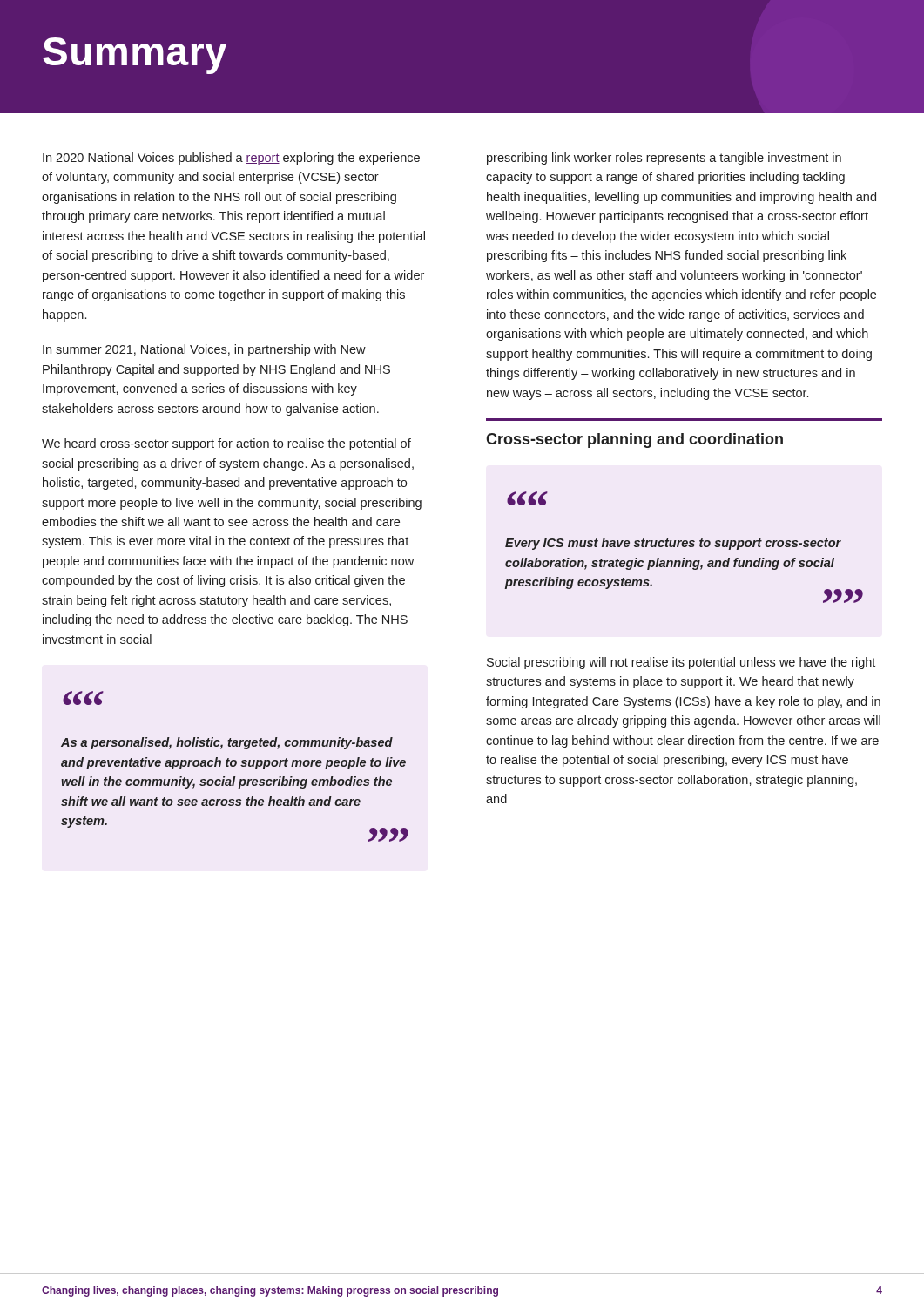Locate the block of text that opens with "prescribing link worker roles represents a"
924x1307 pixels.
tap(681, 275)
